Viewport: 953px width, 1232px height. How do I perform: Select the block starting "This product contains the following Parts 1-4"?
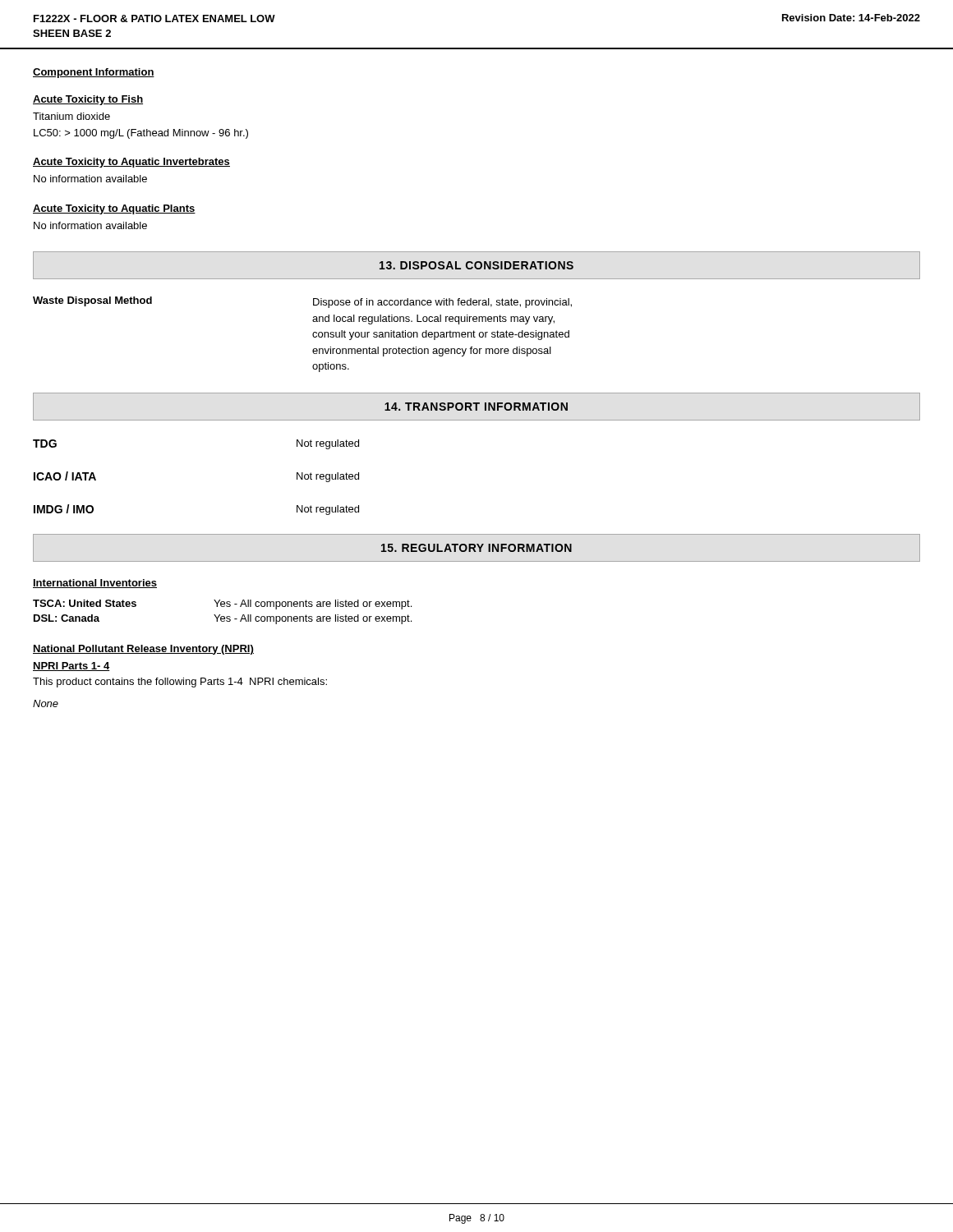[180, 681]
